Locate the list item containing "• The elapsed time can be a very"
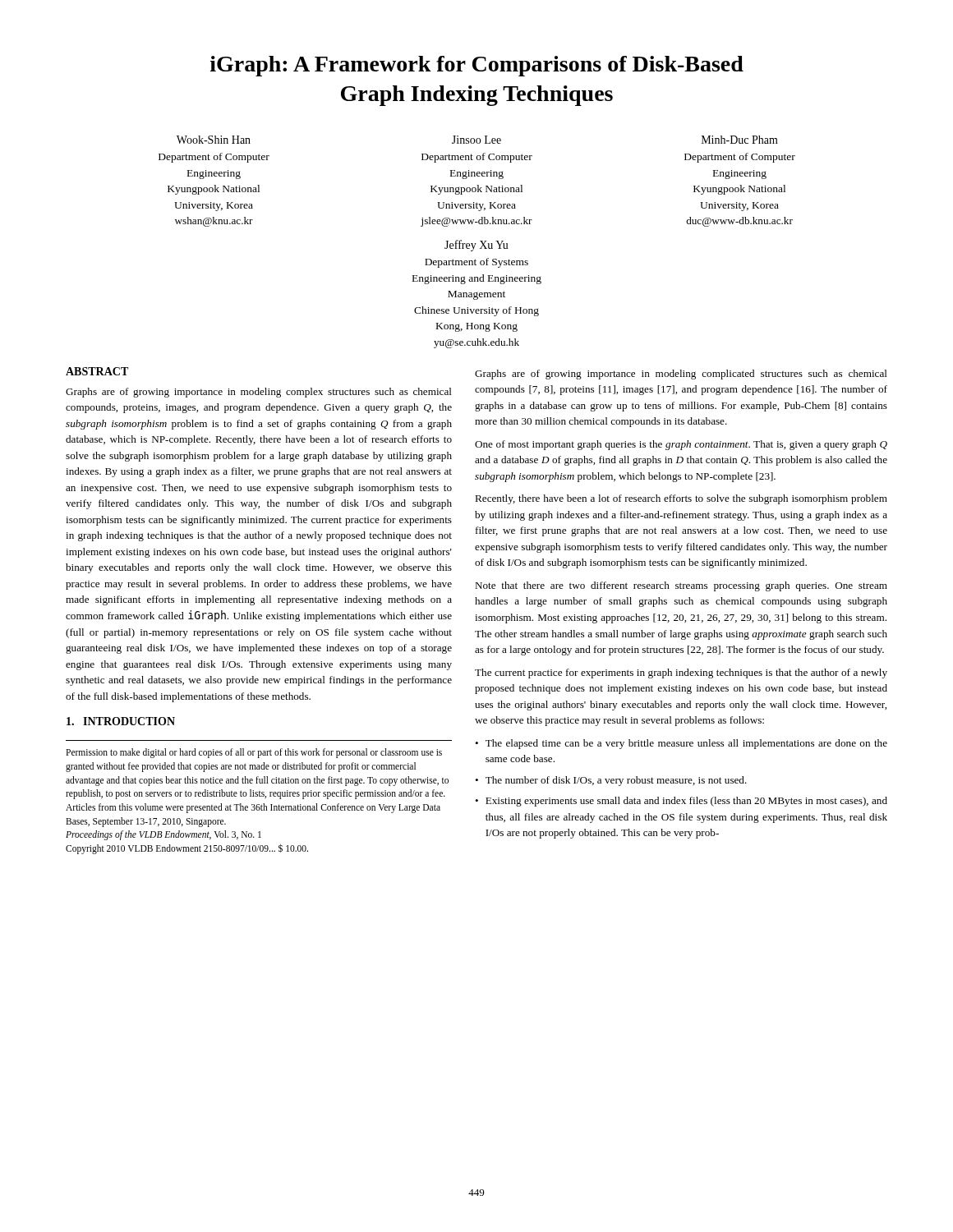Viewport: 953px width, 1232px height. pyautogui.click(x=681, y=751)
